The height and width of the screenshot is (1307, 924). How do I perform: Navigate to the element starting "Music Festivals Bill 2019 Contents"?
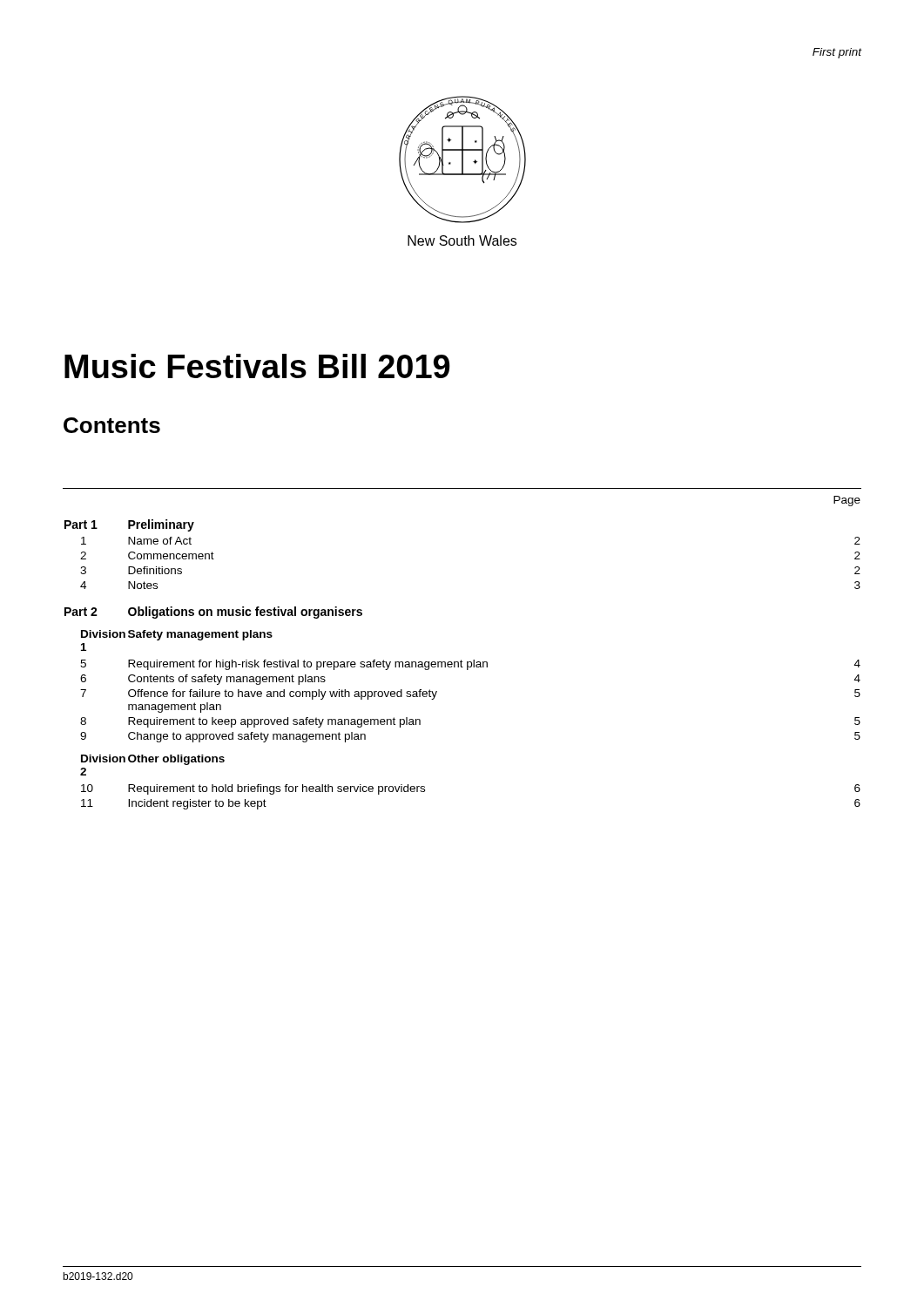pos(257,366)
